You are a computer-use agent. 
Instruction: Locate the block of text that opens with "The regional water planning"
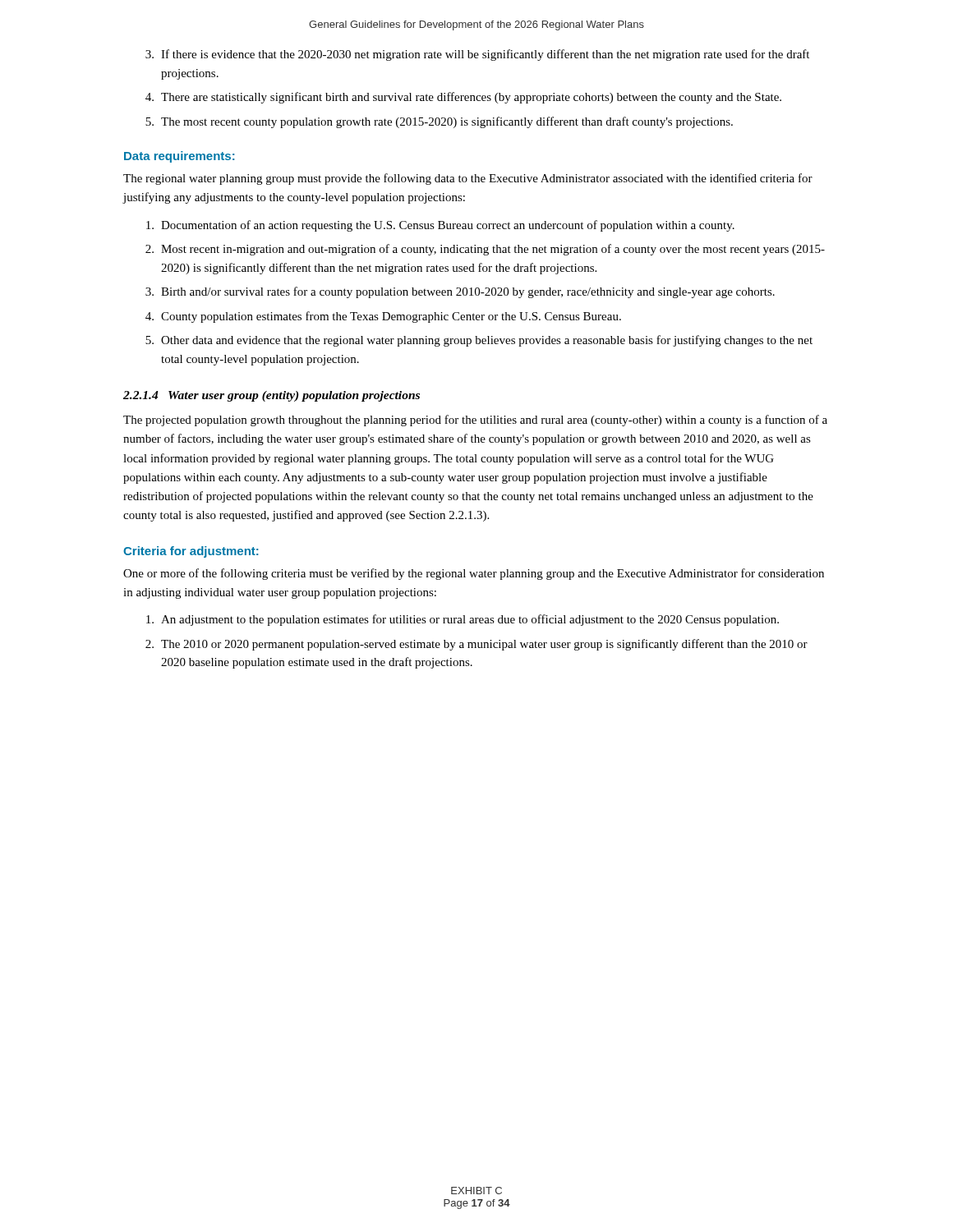(468, 188)
